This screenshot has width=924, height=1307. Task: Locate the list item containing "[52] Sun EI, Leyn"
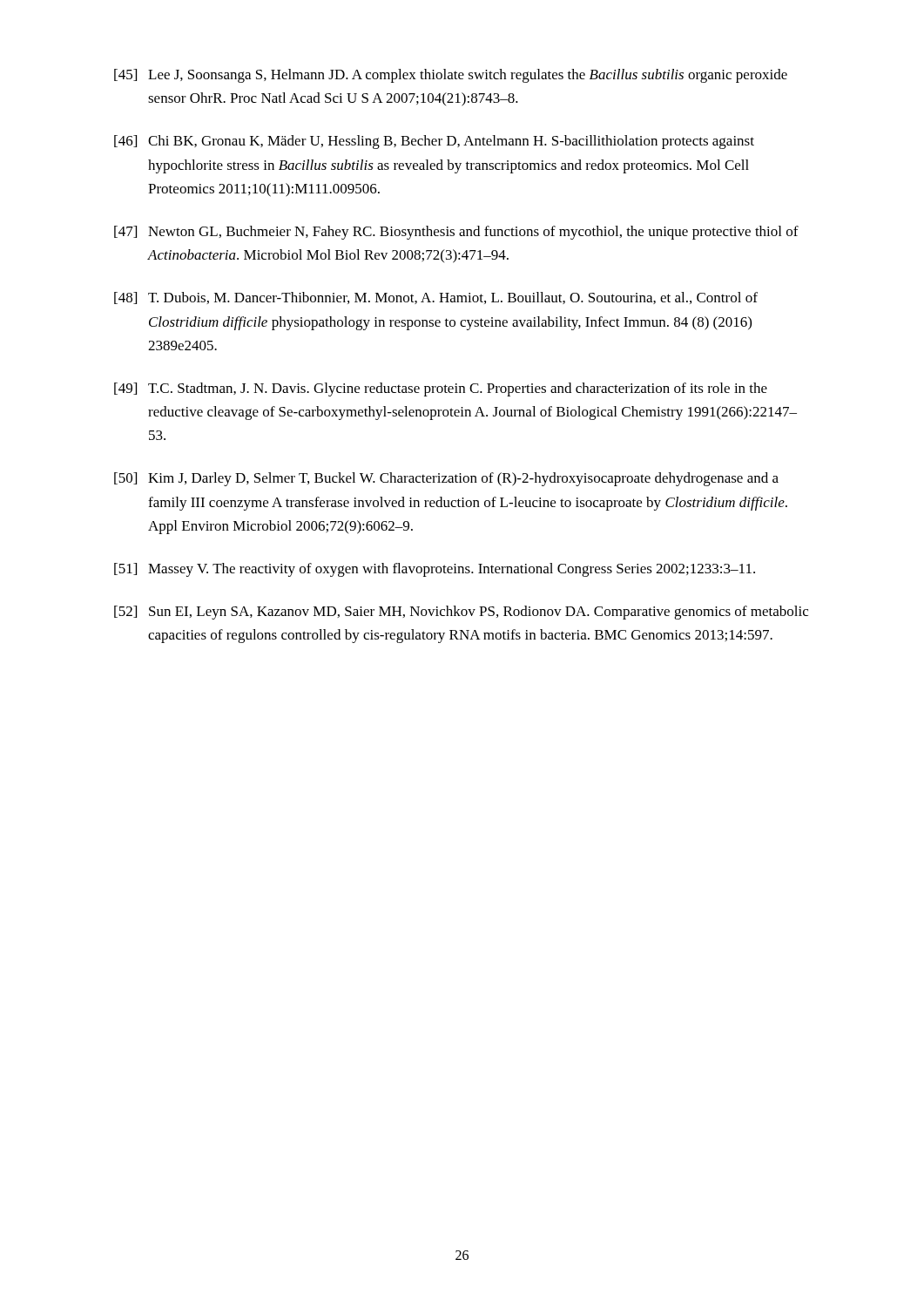(462, 623)
